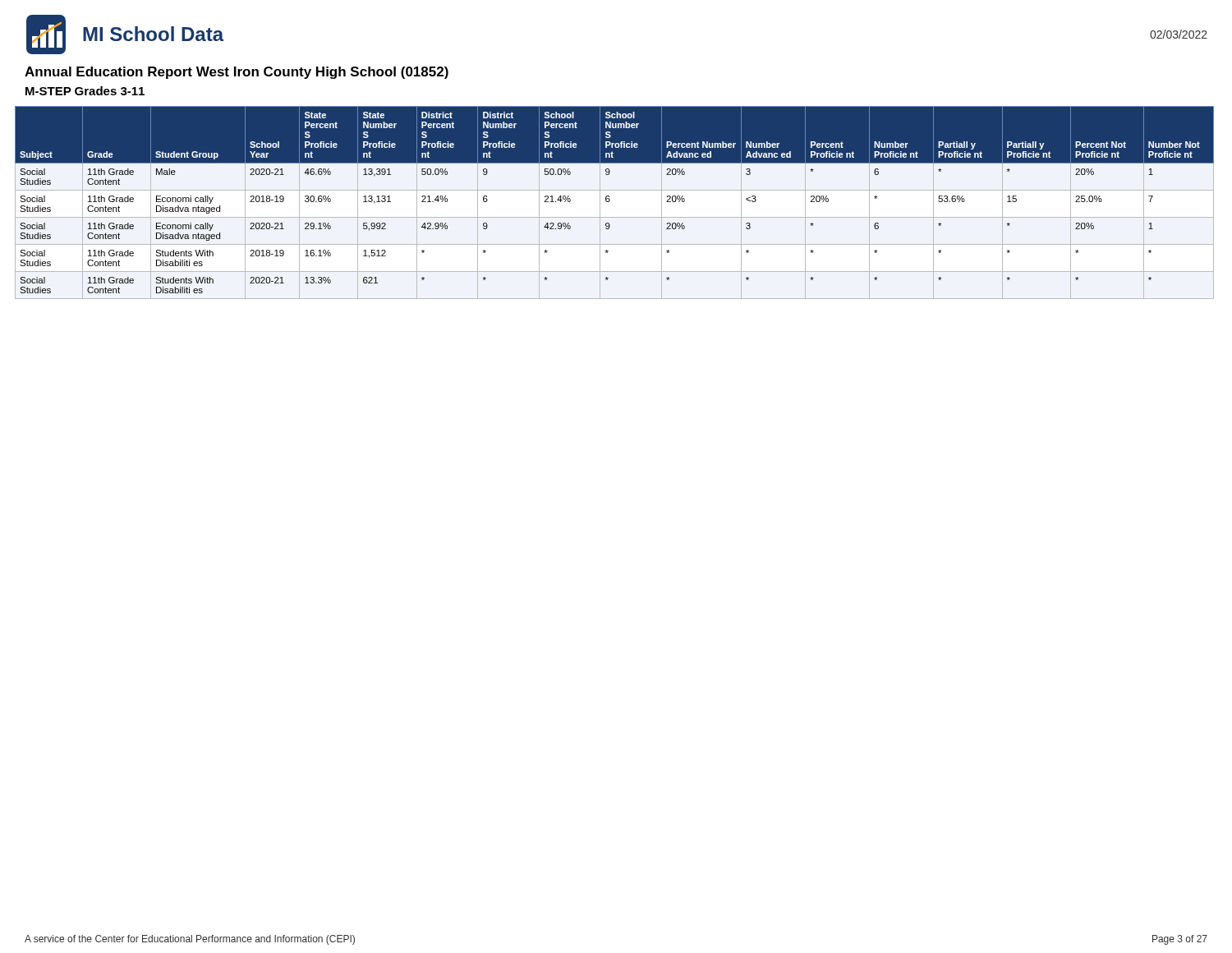Viewport: 1232px width, 953px height.
Task: Click where it says "M-STEP Grades 3-11"
Action: (x=85, y=91)
